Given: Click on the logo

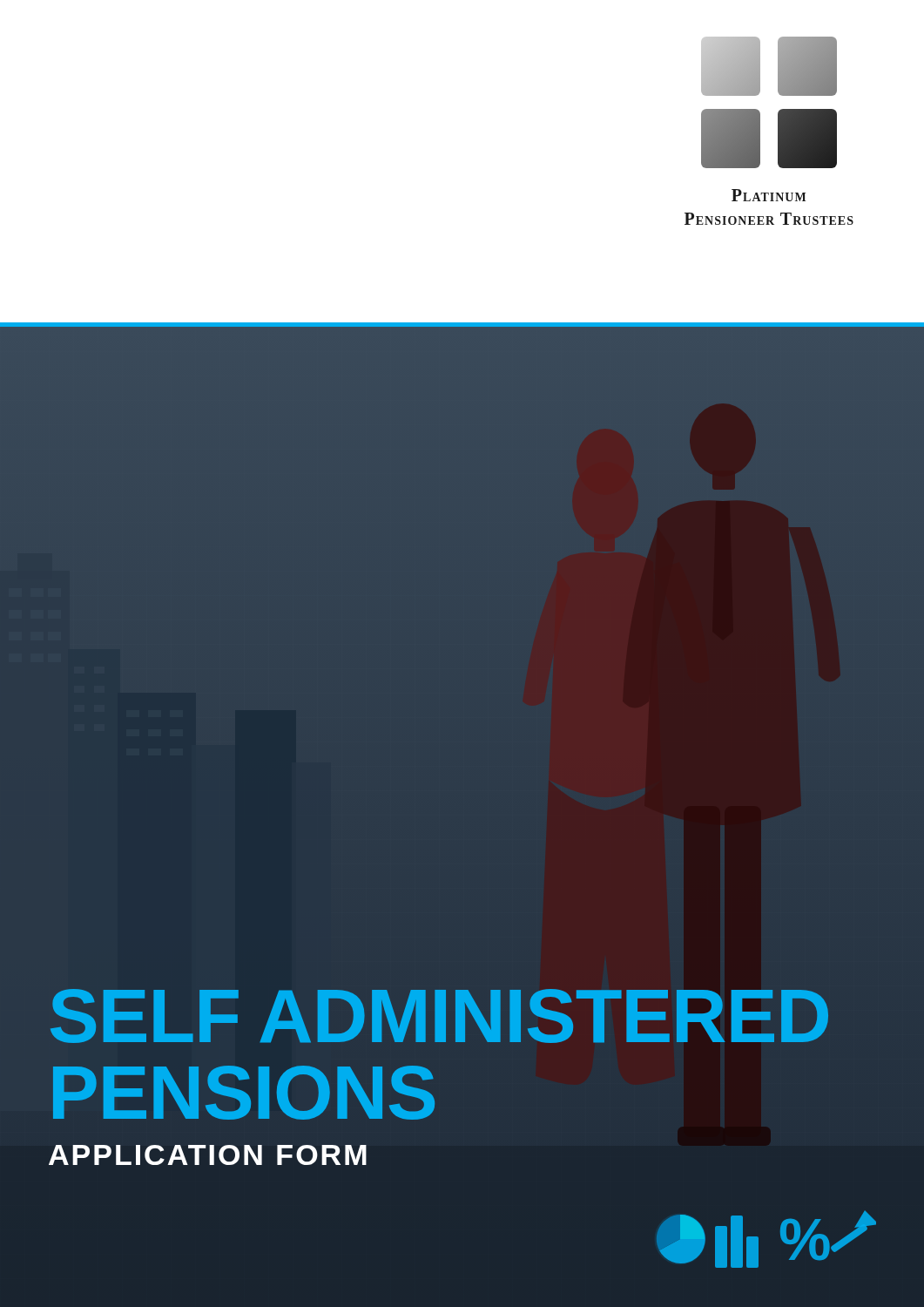Looking at the screenshot, I should coord(769,133).
